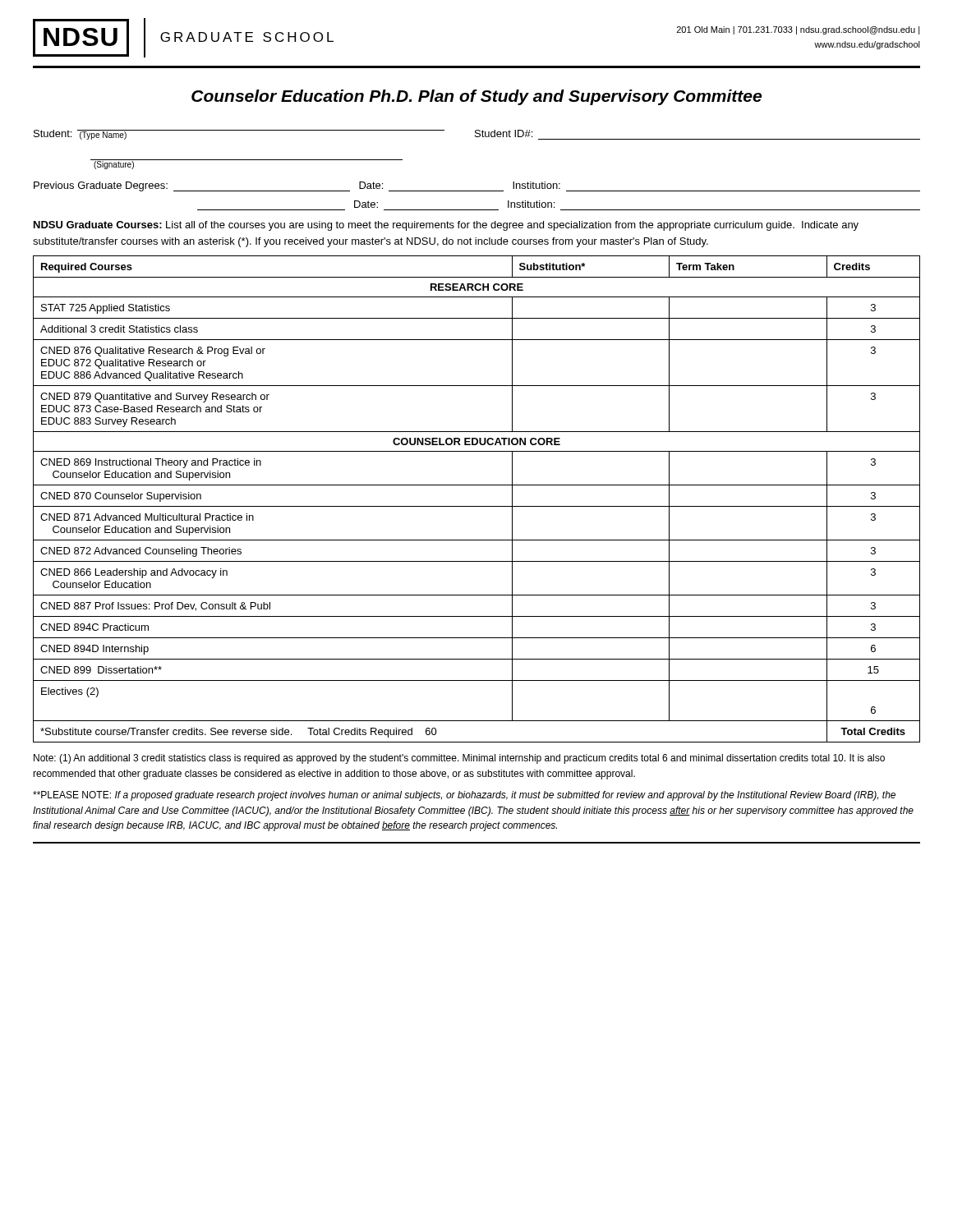Find the text block that says "Student: (Type Name)"

tap(476, 128)
